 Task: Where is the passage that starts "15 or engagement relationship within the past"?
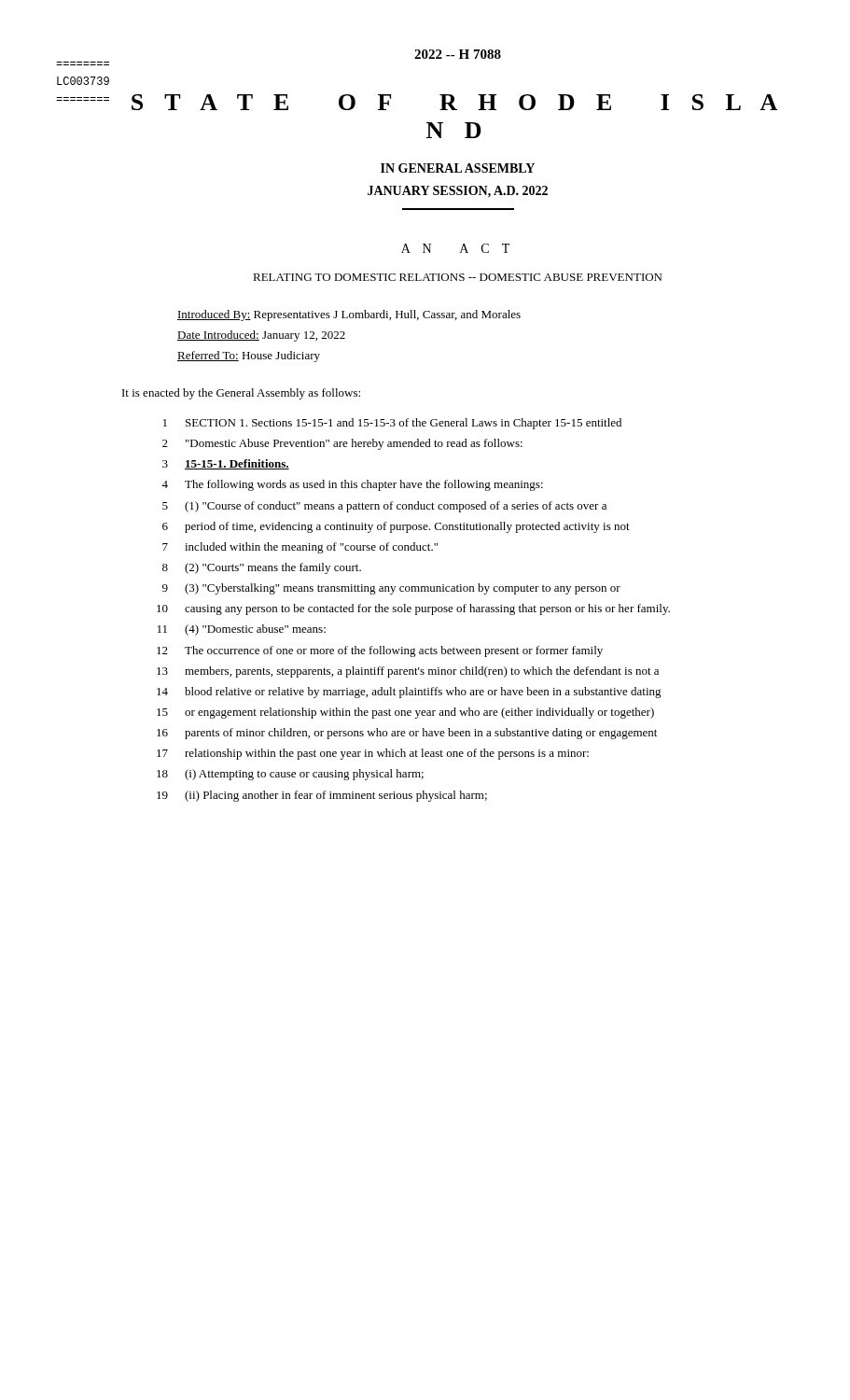coord(458,712)
